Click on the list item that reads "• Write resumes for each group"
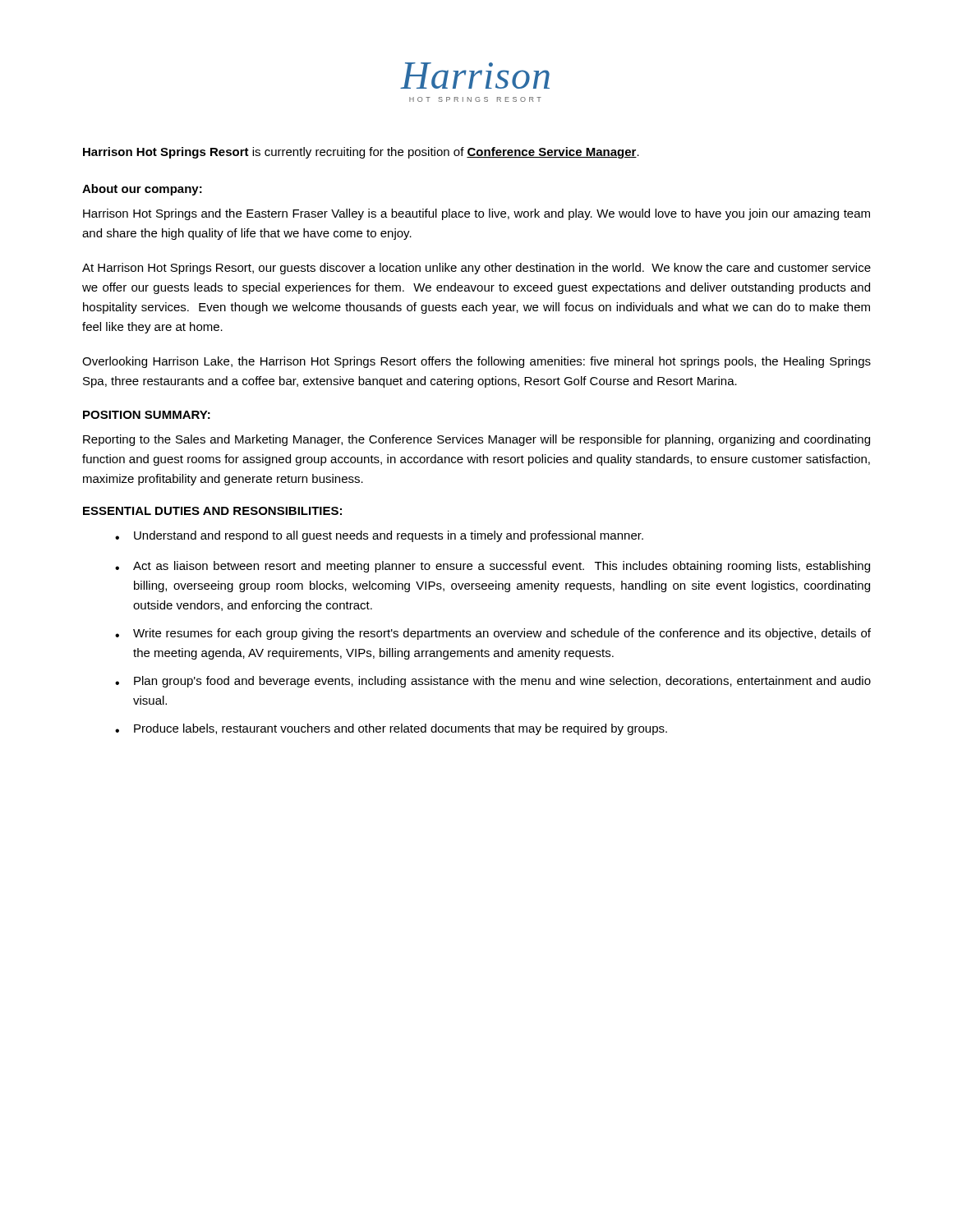 click(493, 643)
